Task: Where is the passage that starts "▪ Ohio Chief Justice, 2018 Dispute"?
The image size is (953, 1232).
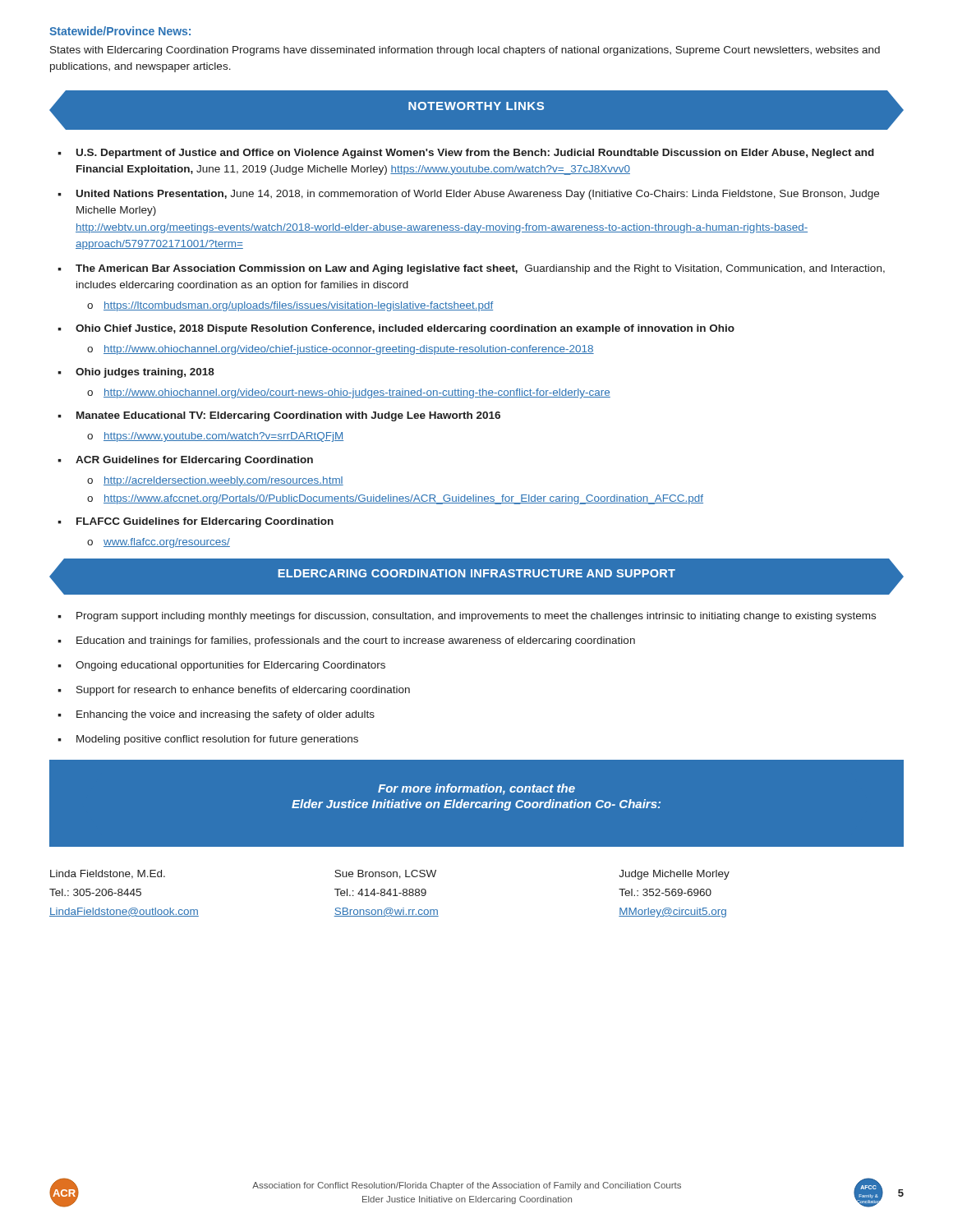Action: pos(396,329)
